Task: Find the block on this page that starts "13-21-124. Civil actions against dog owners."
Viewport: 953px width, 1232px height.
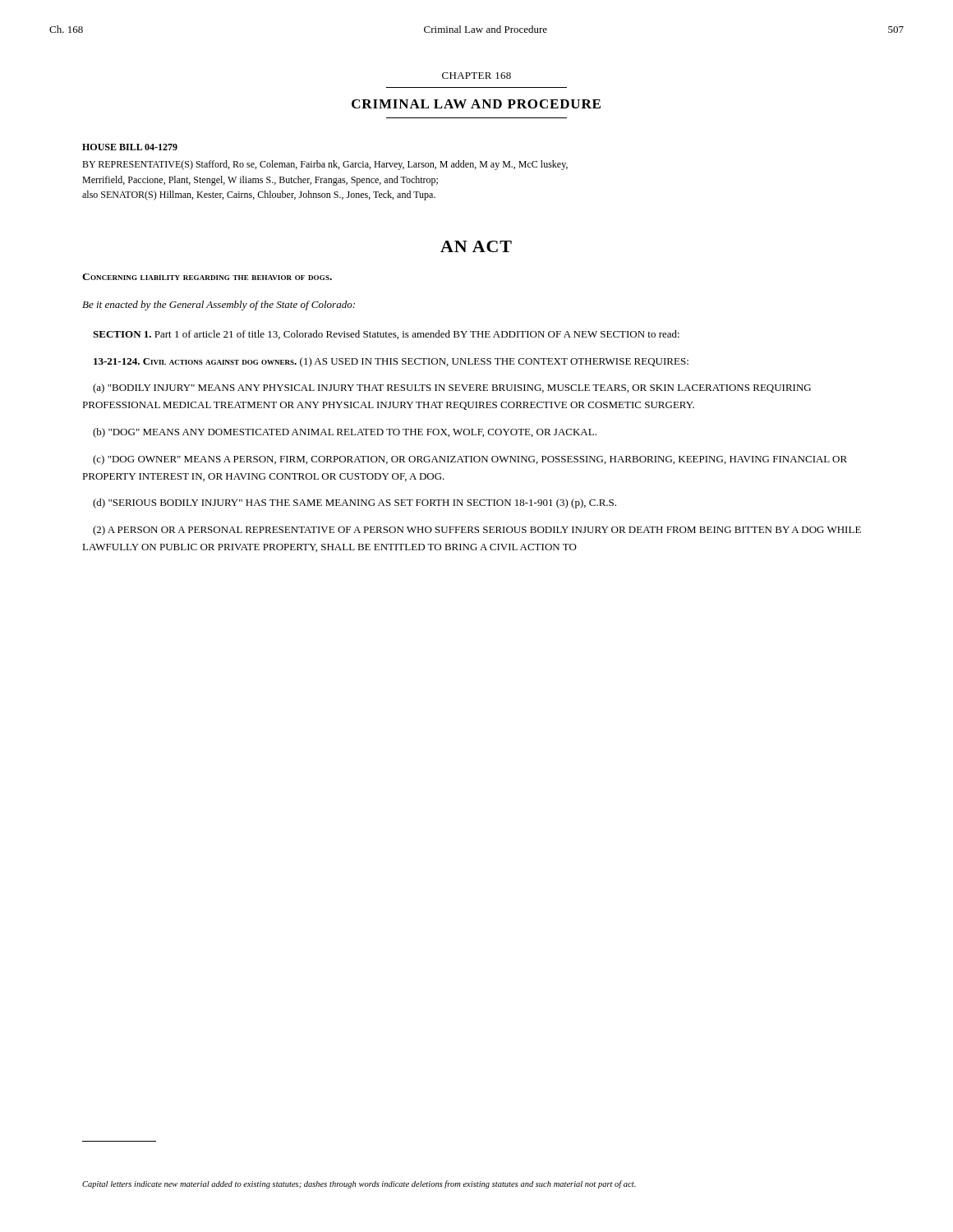Action: point(386,361)
